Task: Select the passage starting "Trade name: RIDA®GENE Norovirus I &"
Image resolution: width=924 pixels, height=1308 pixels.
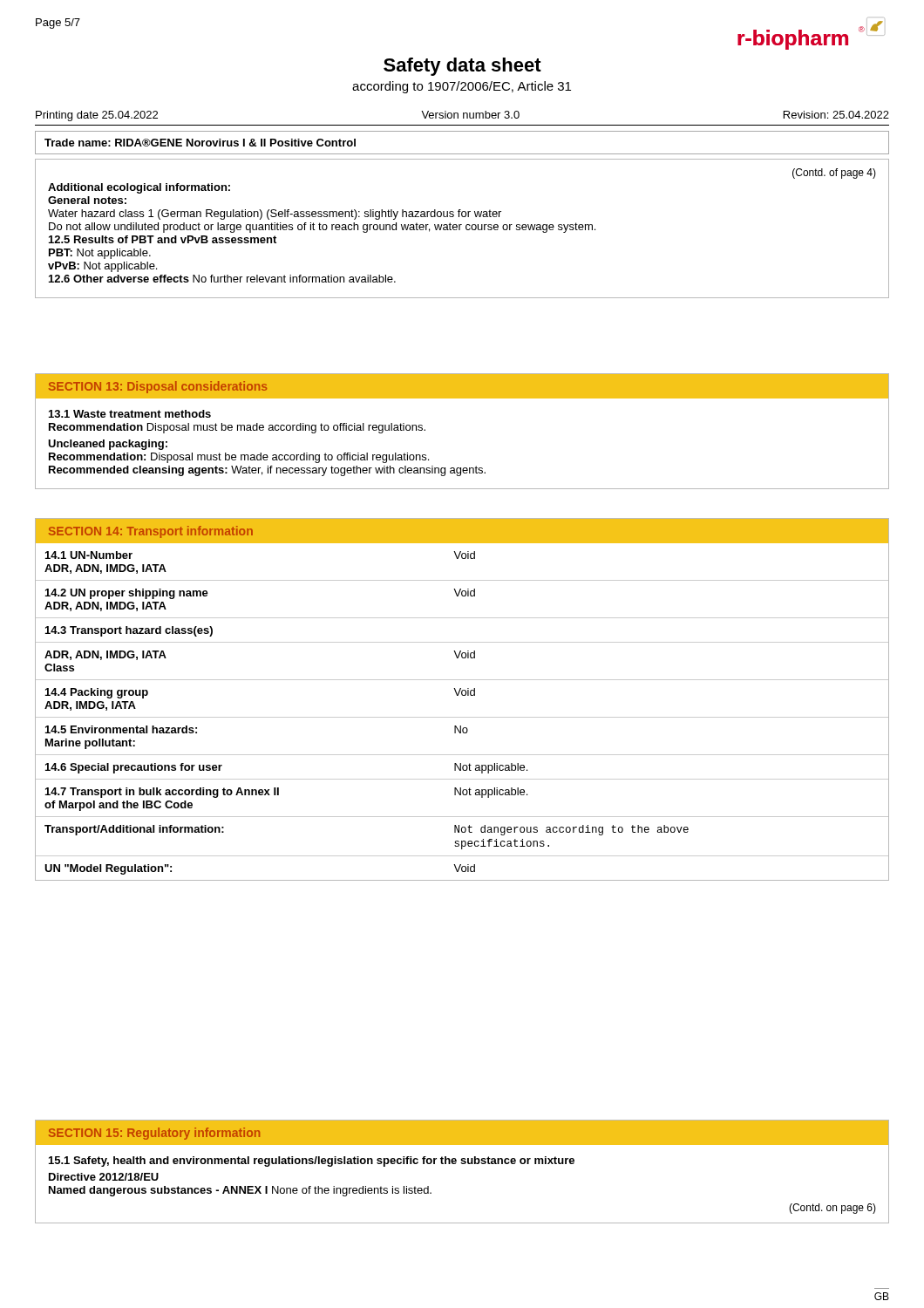Action: [x=200, y=143]
